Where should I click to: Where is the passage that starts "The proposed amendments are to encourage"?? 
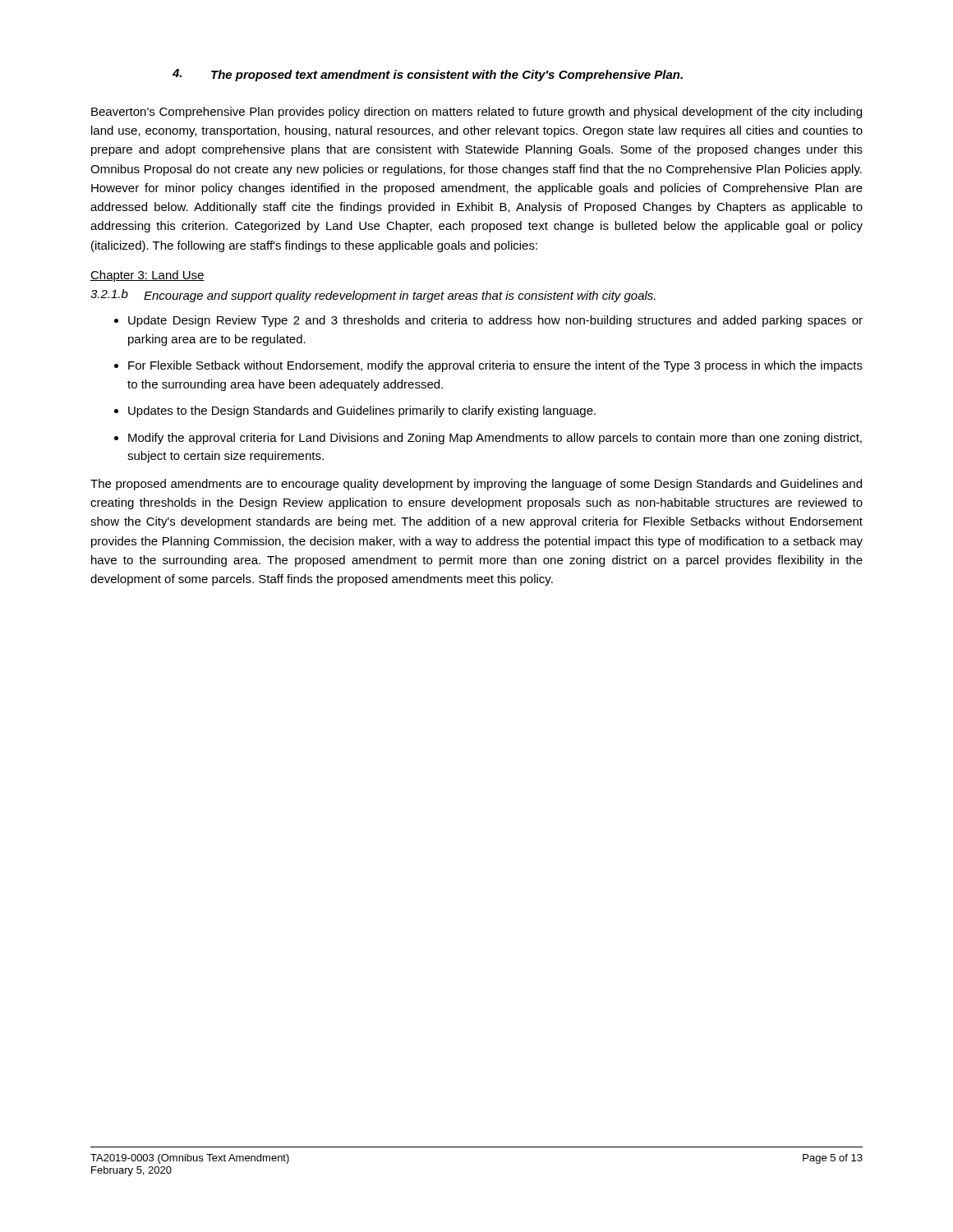pos(476,531)
